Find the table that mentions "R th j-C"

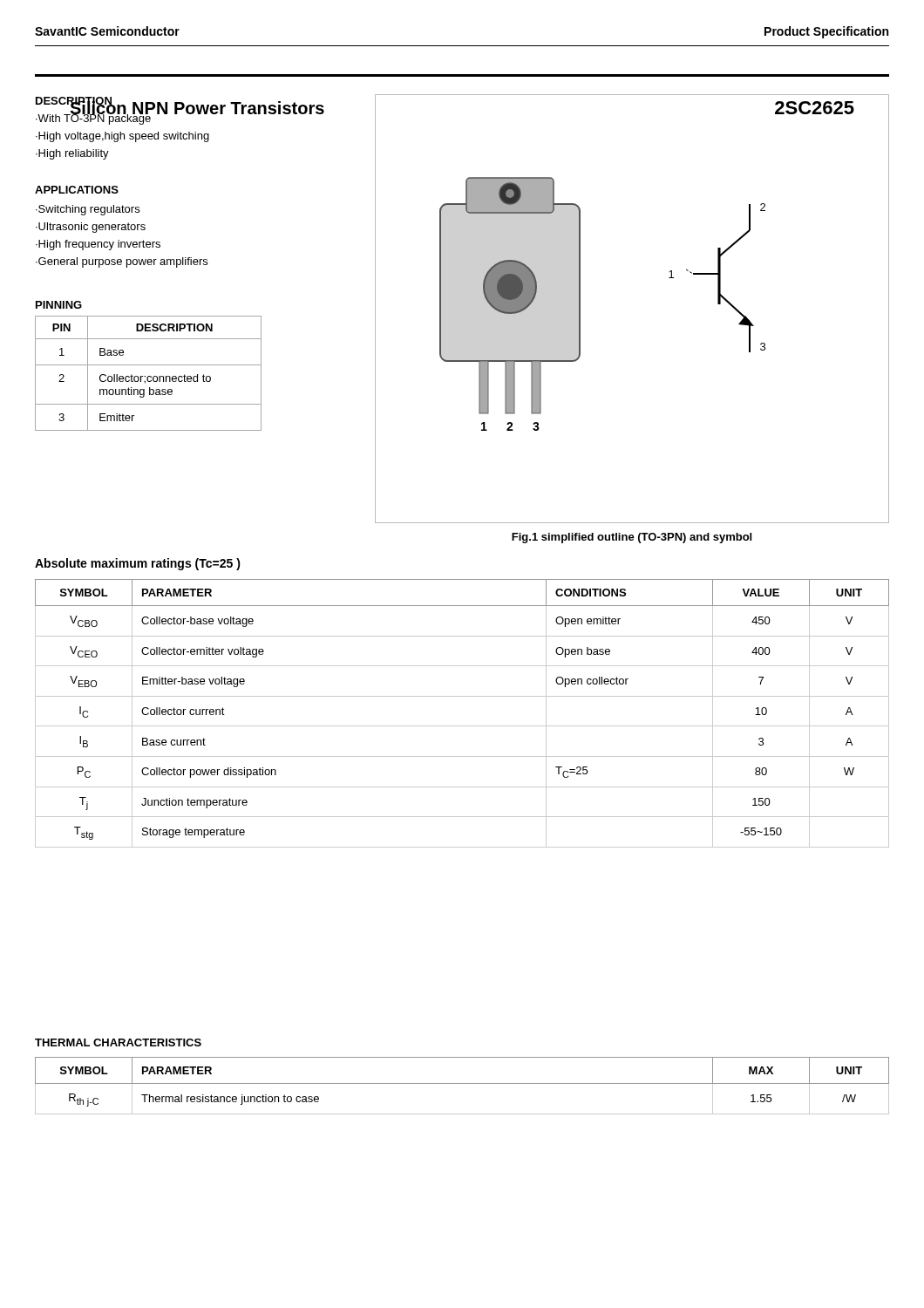(462, 1085)
